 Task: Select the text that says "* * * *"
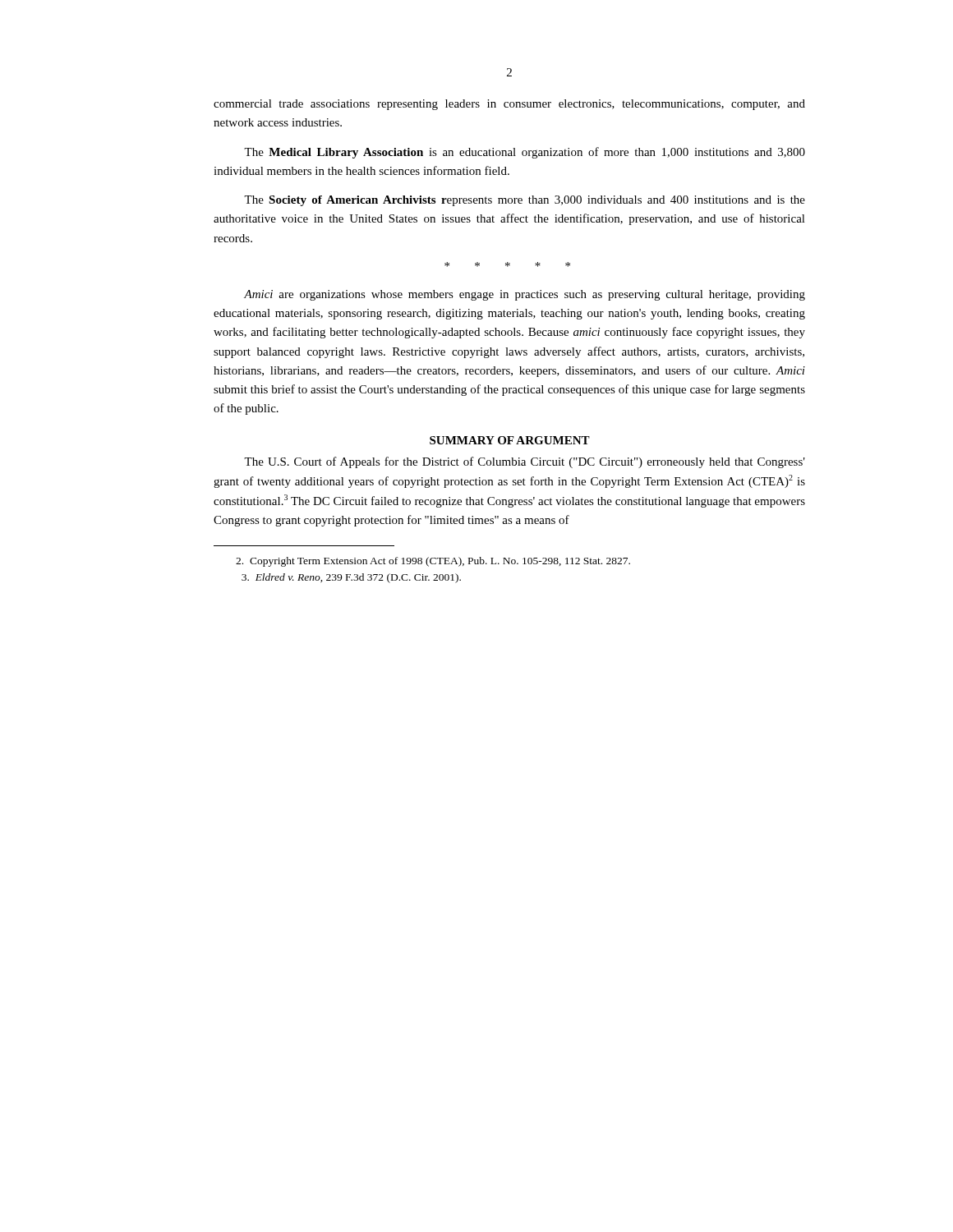click(509, 266)
